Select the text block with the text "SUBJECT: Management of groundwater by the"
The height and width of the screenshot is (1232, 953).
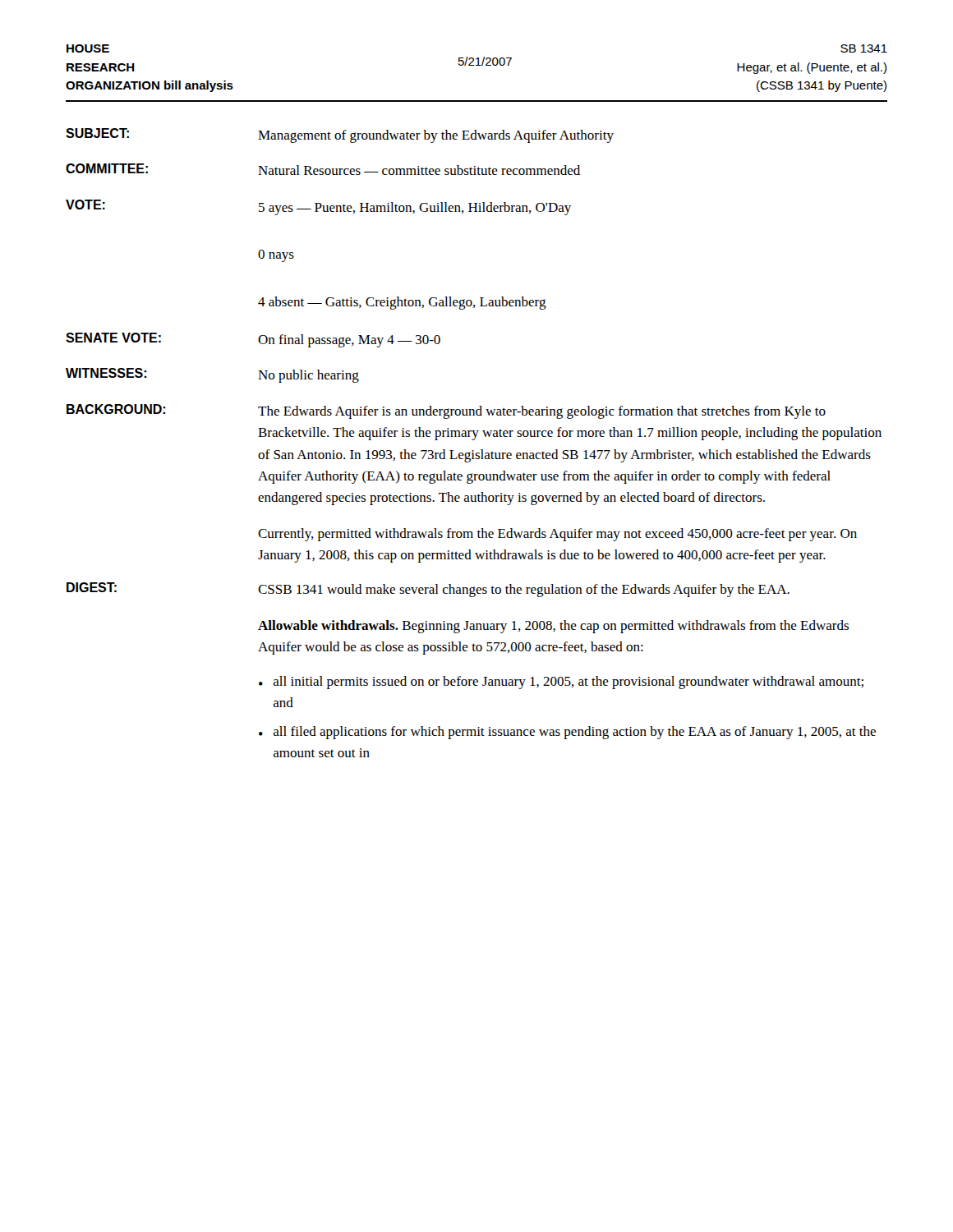(x=476, y=135)
